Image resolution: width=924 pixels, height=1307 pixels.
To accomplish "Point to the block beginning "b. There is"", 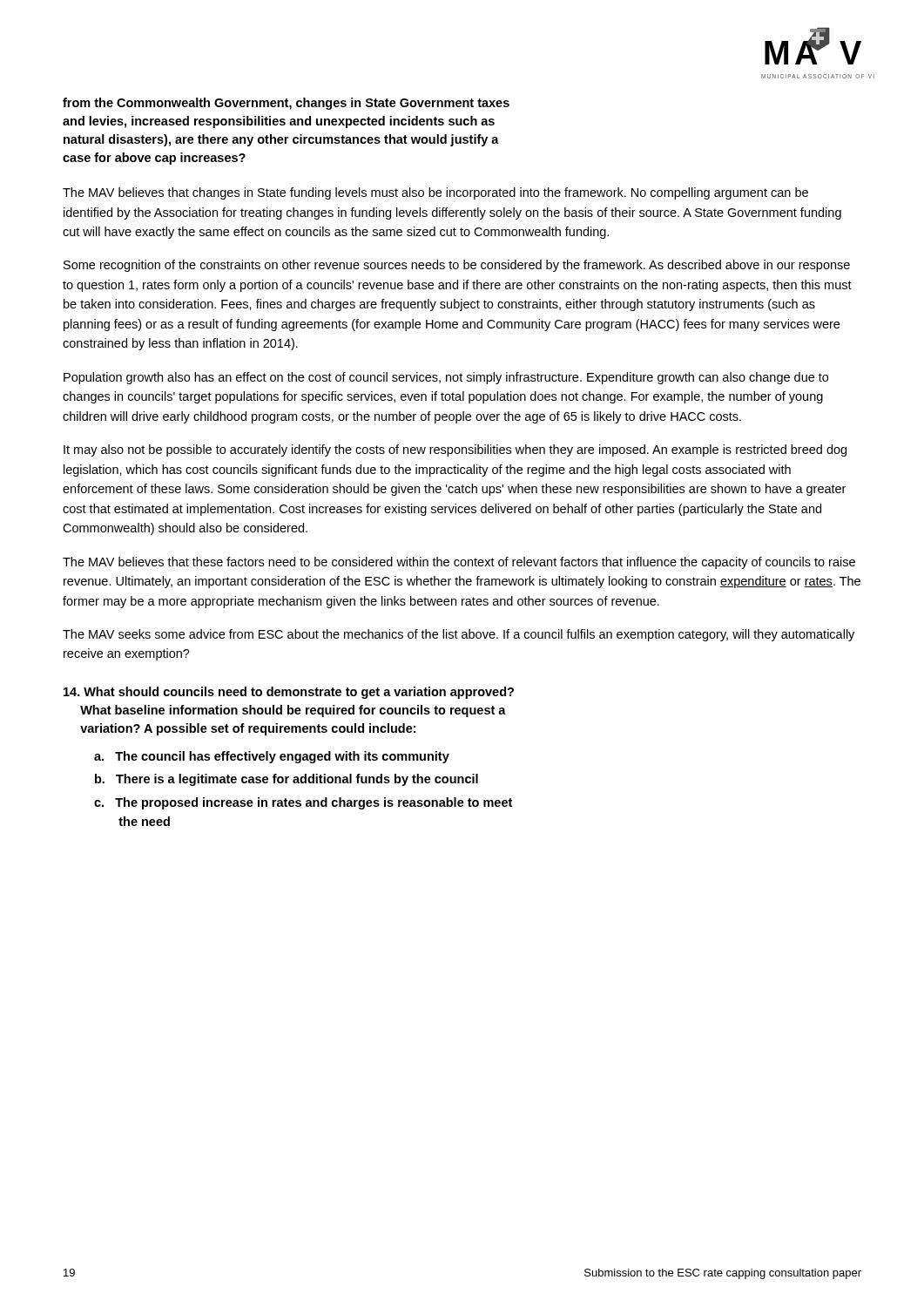I will pyautogui.click(x=286, y=779).
